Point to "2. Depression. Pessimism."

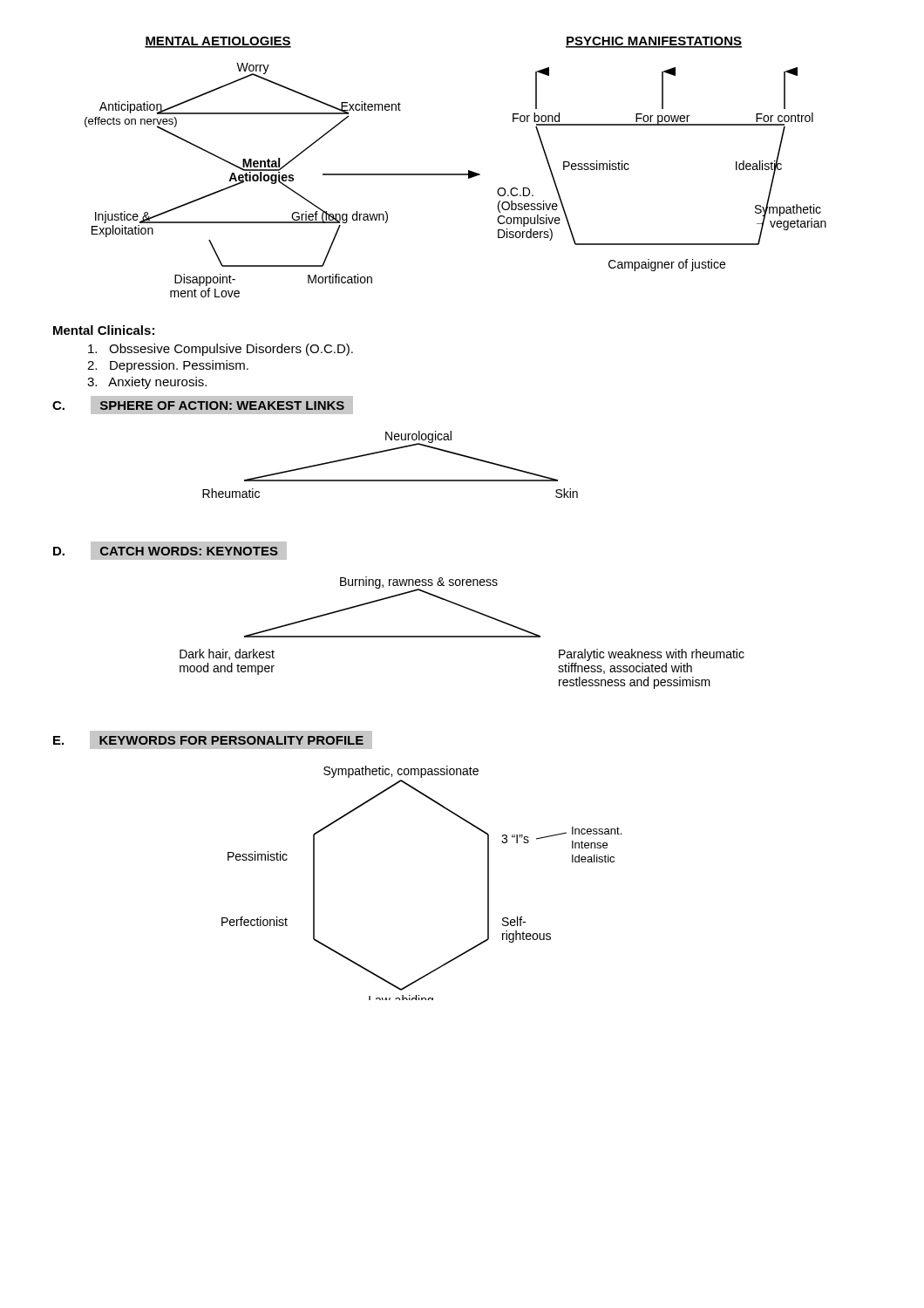(x=168, y=365)
